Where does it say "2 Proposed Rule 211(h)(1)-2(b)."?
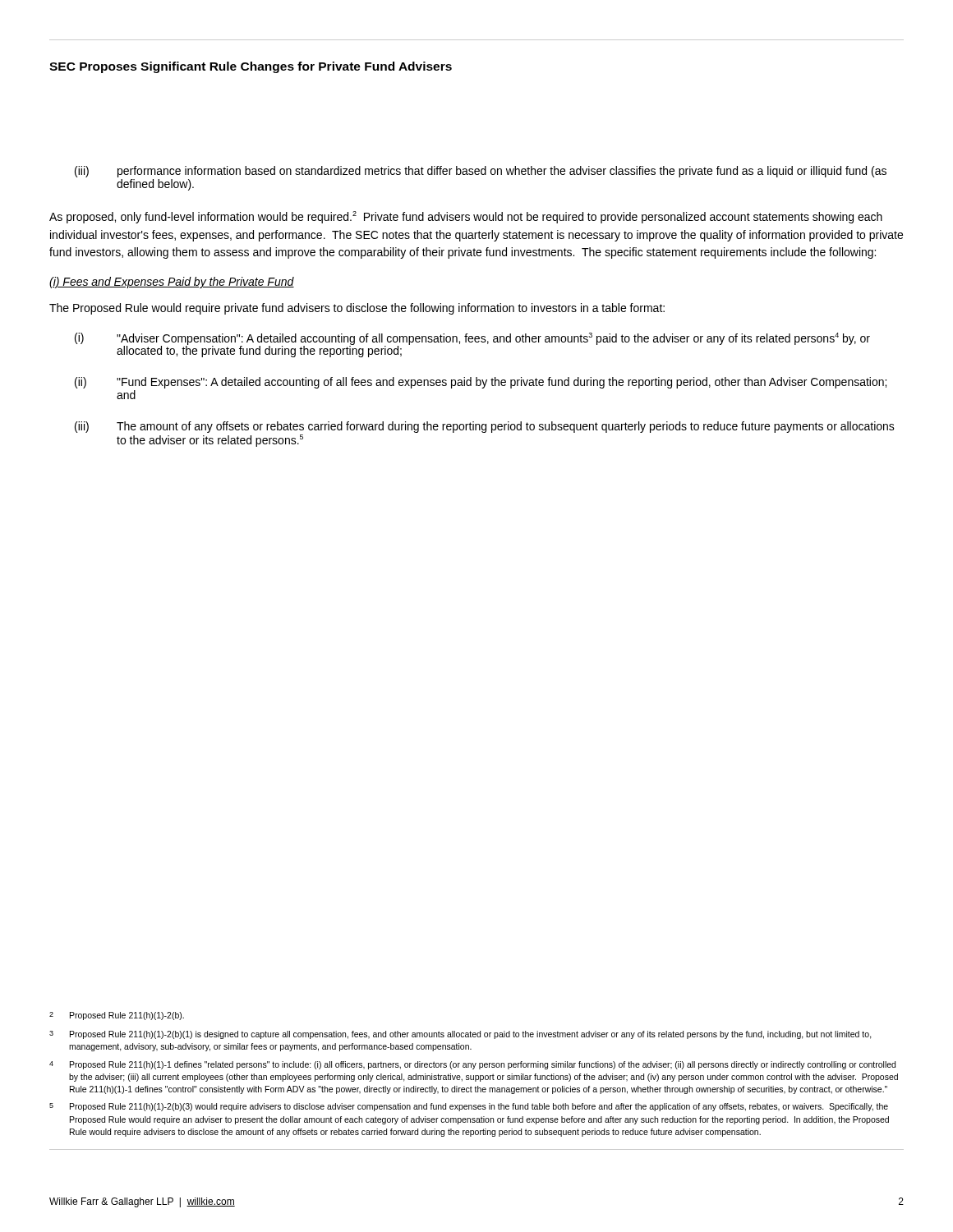This screenshot has height=1232, width=953. (x=117, y=1016)
